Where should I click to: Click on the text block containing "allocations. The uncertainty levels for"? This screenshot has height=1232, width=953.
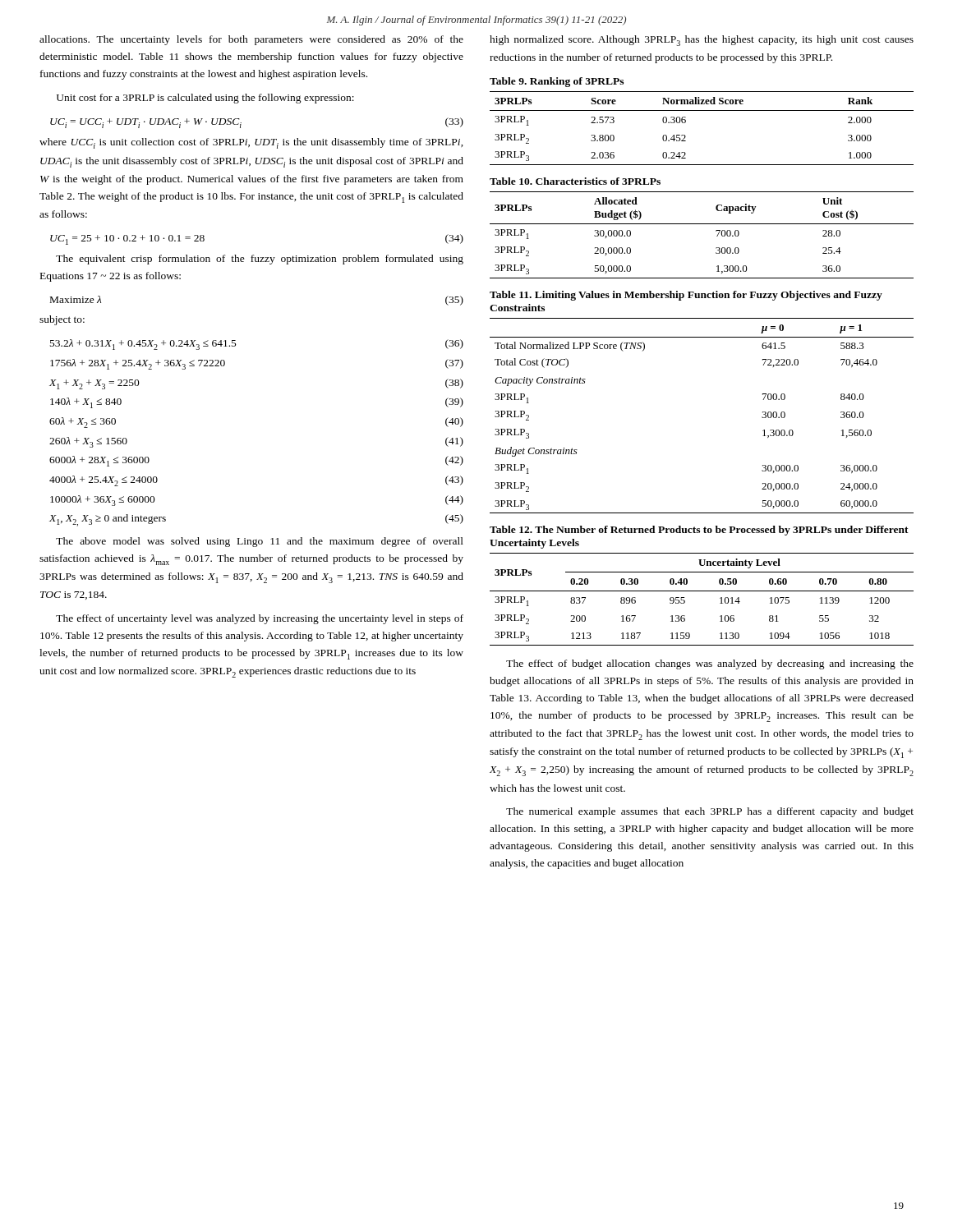click(x=251, y=69)
